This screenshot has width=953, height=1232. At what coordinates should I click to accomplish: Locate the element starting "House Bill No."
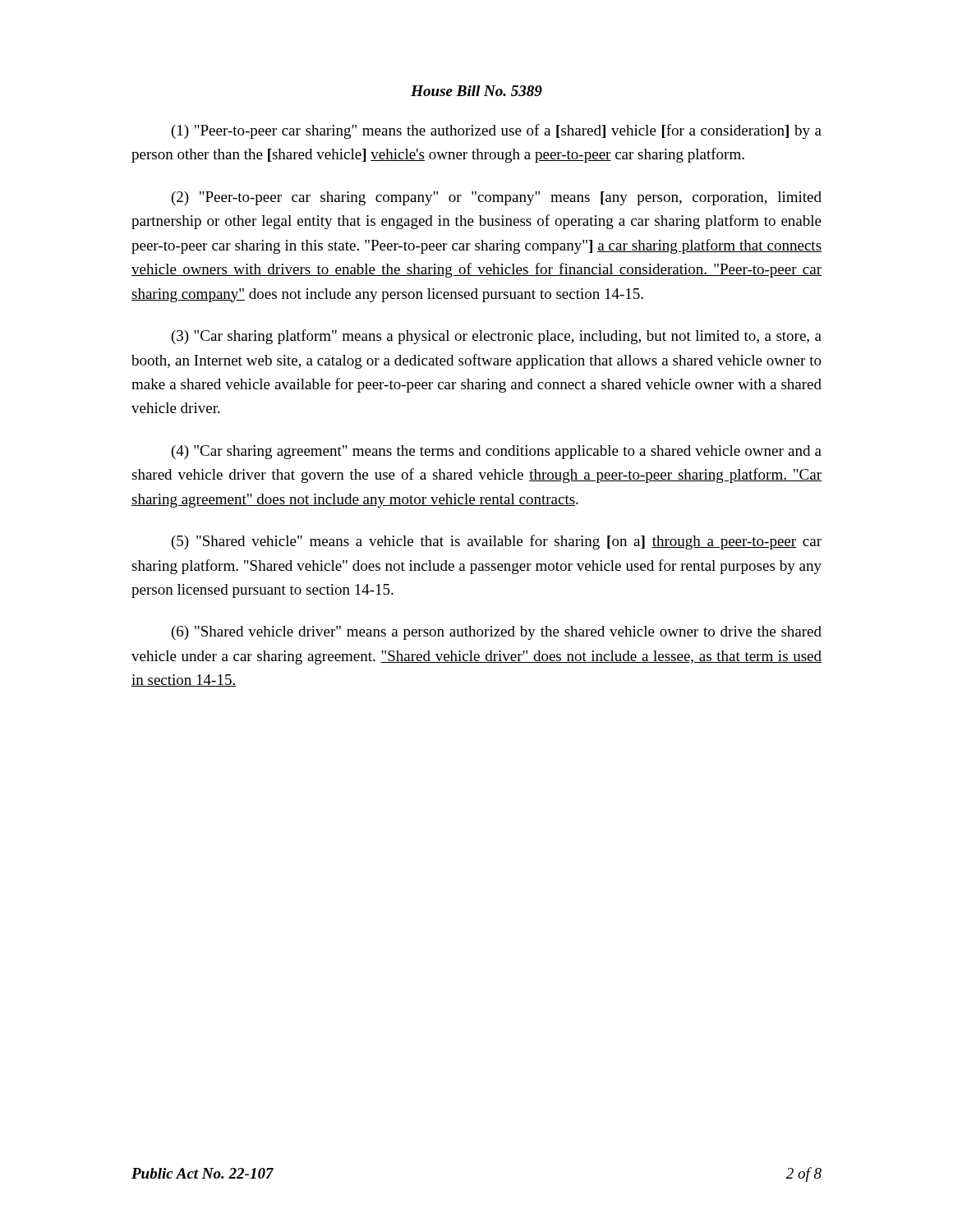click(476, 91)
